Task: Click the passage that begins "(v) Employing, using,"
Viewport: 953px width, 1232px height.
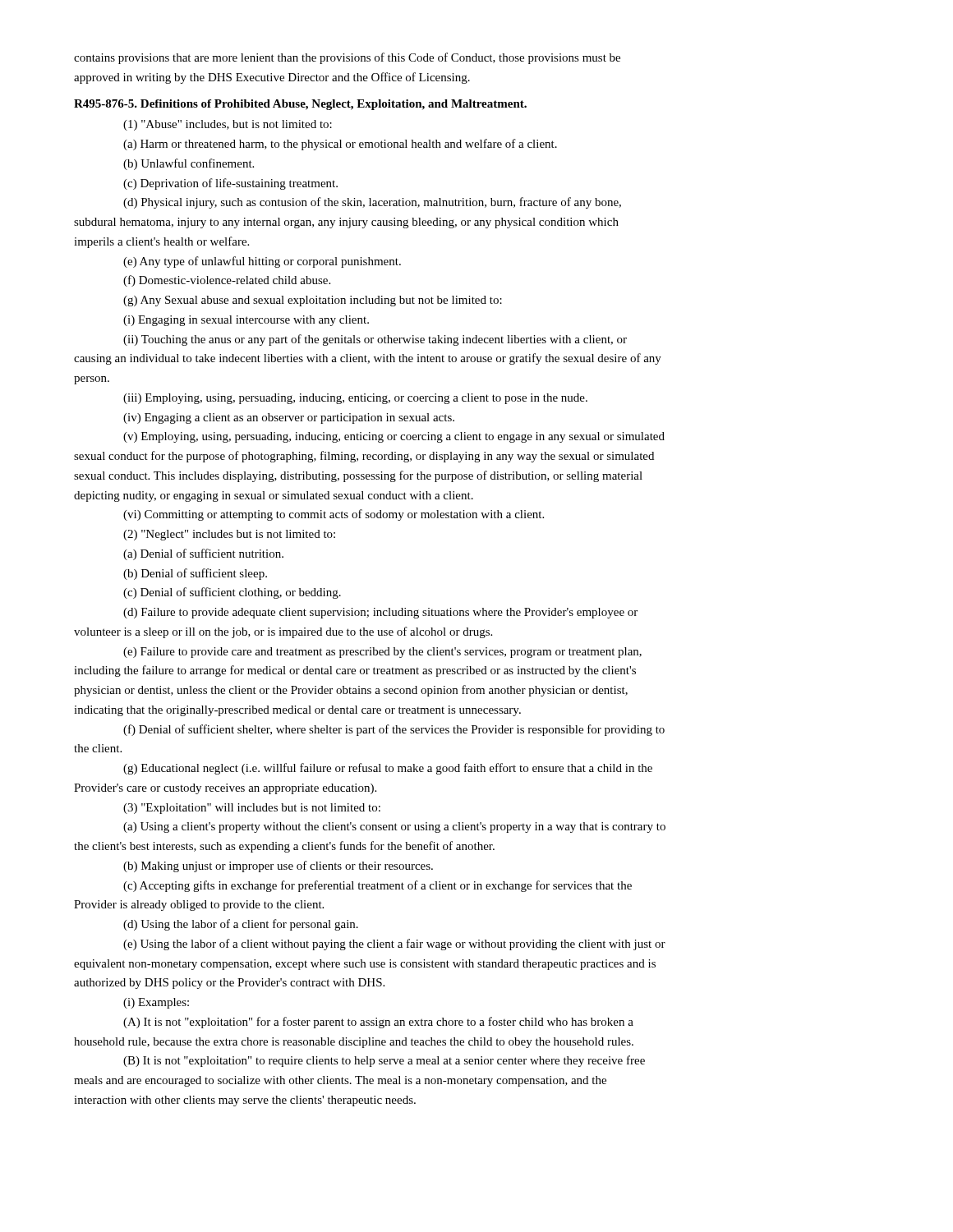Action: pyautogui.click(x=501, y=437)
